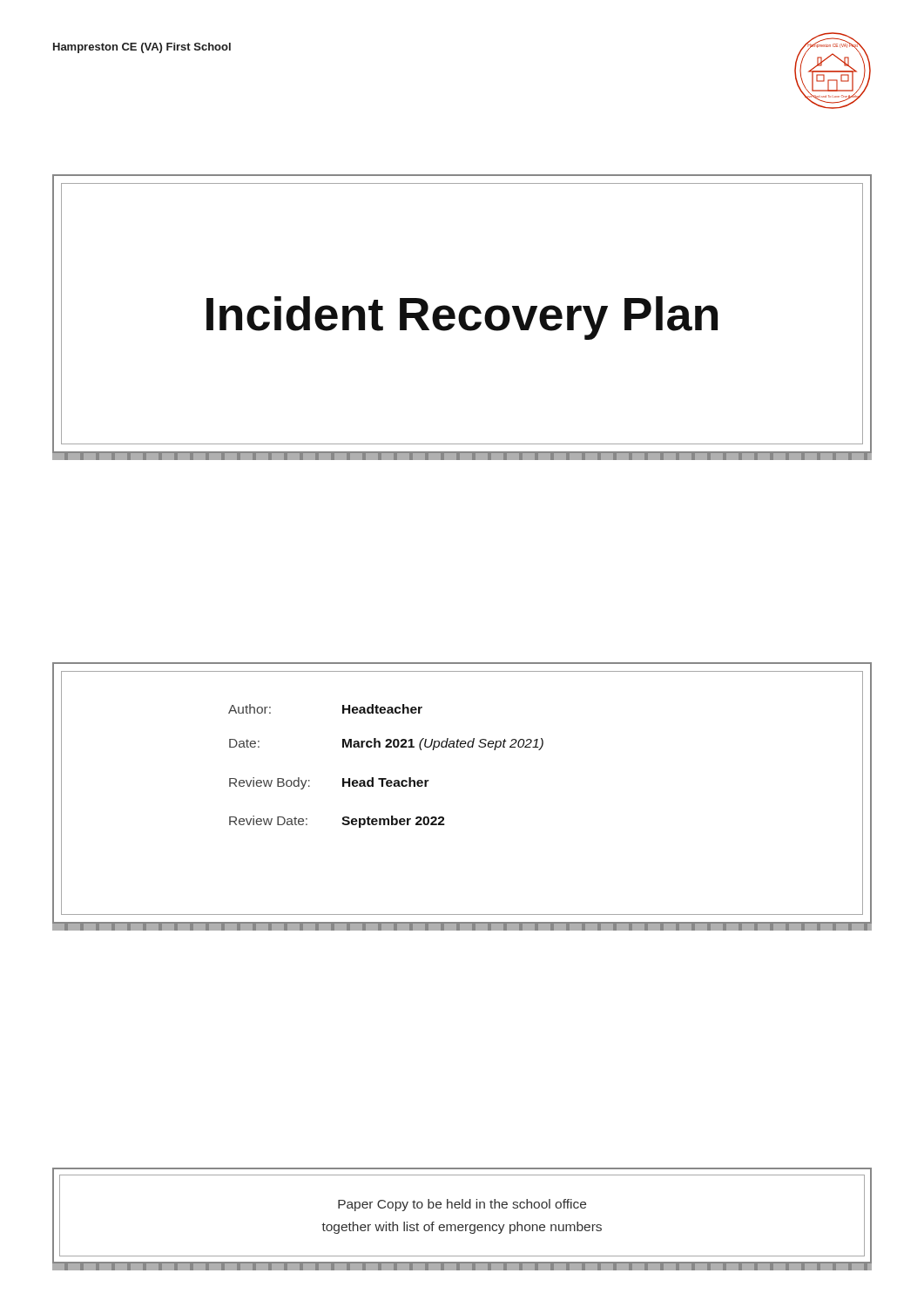Point to the passage starting "Paper Copy to be held in the school"
This screenshot has width=924, height=1307.
click(x=462, y=1215)
